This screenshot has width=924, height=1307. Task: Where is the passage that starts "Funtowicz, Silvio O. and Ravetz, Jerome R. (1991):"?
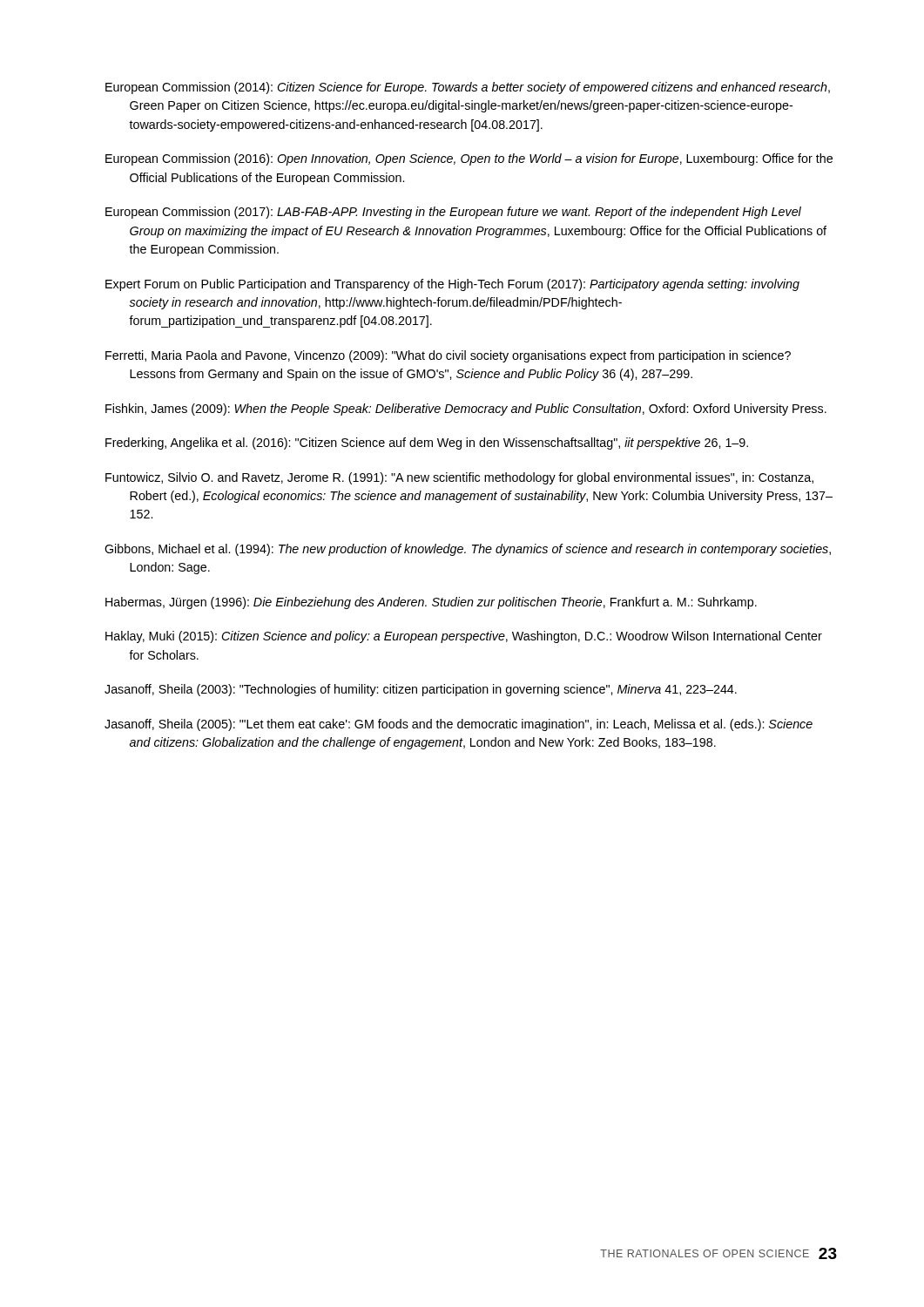click(x=469, y=496)
